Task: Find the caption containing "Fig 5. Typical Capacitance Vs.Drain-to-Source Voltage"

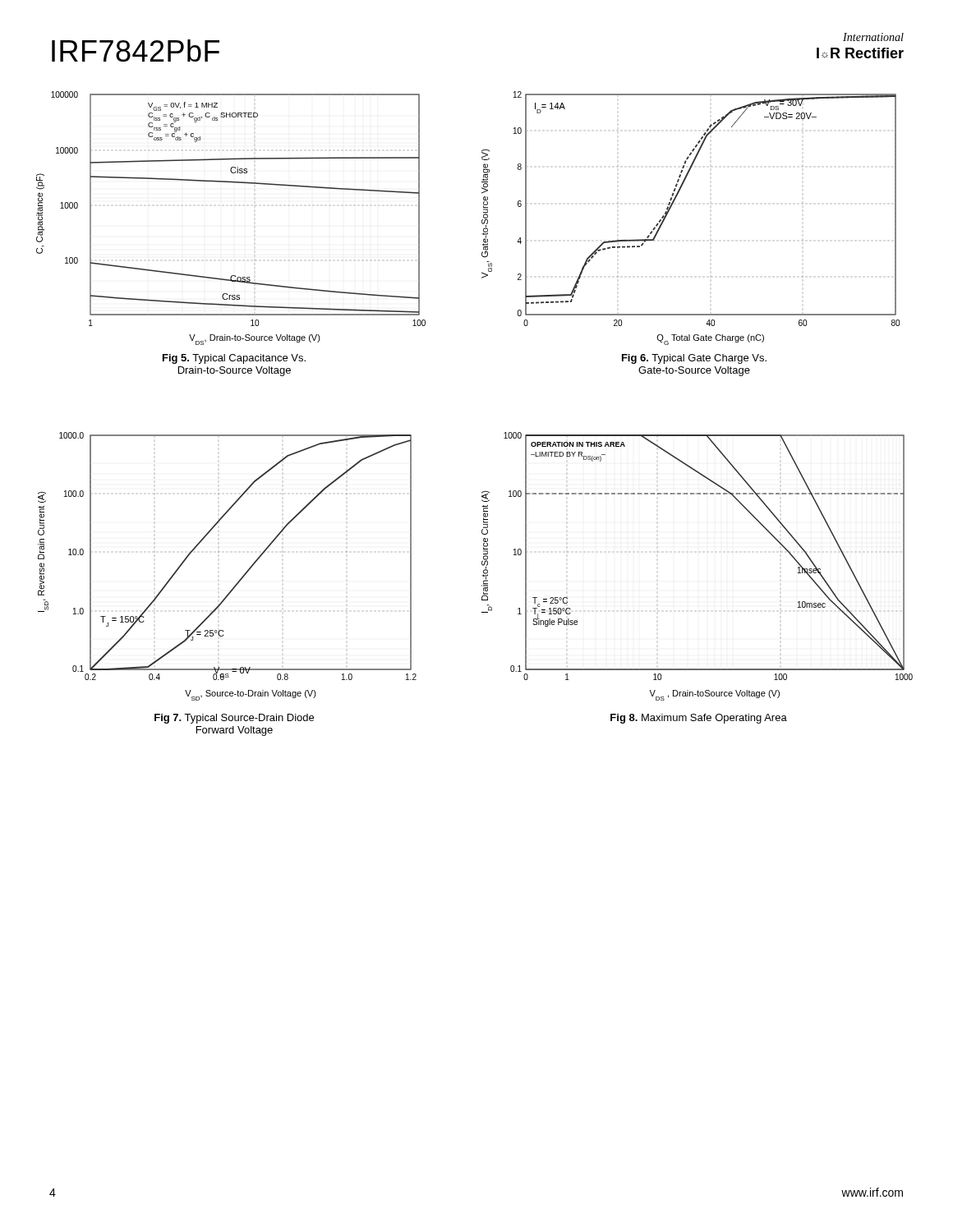Action: [234, 364]
